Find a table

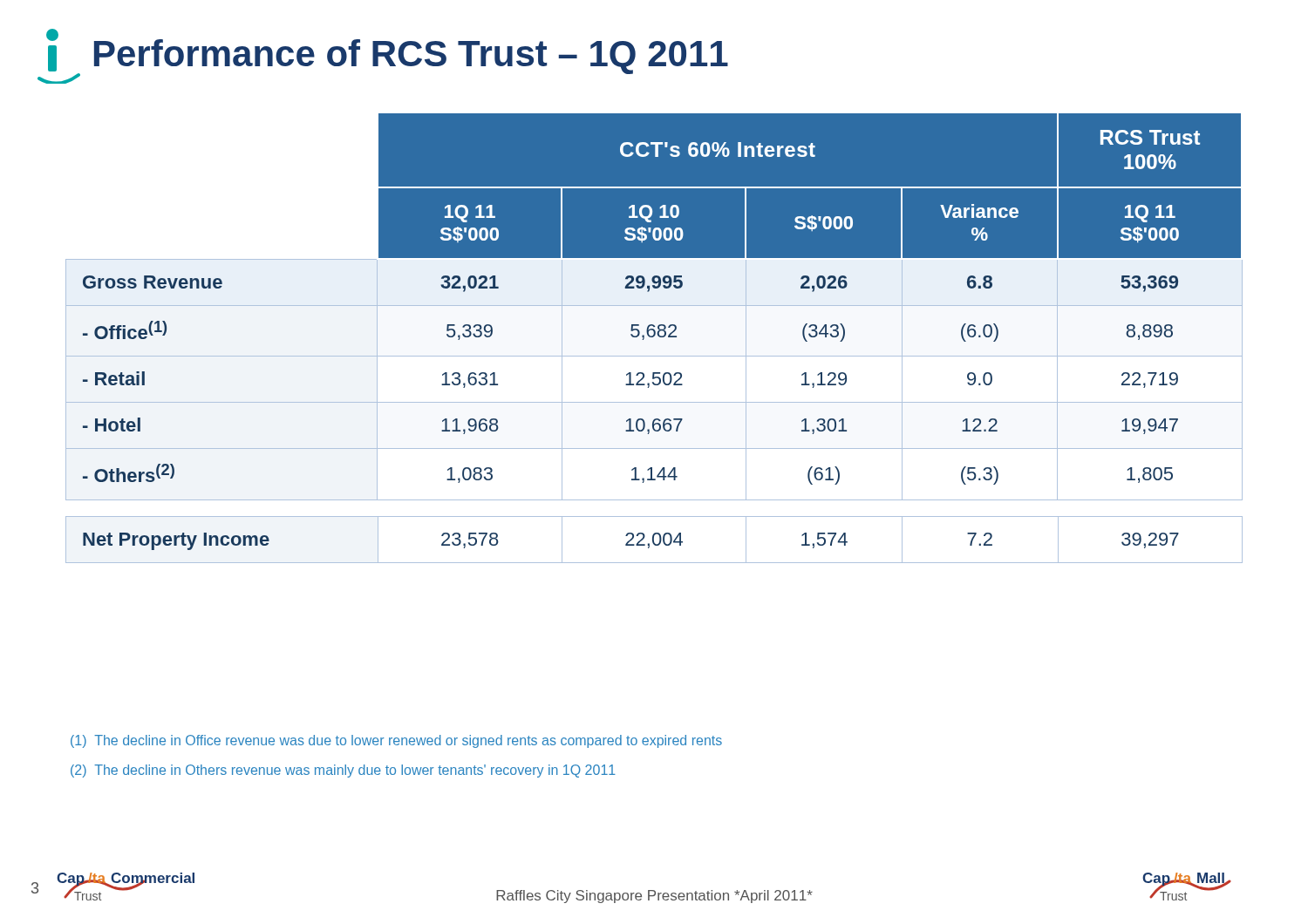coord(654,337)
